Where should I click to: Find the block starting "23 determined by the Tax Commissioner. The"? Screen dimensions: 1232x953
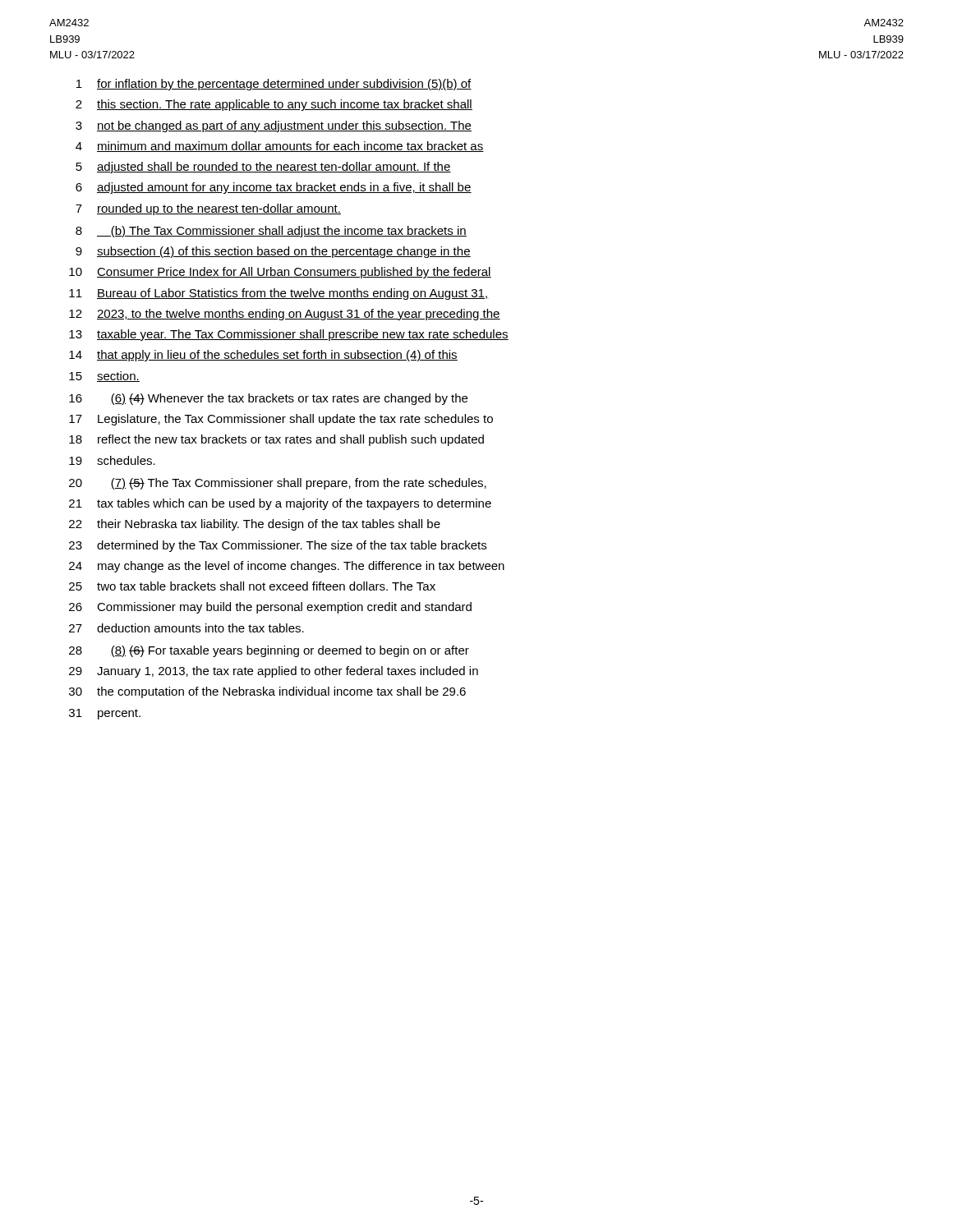click(476, 545)
